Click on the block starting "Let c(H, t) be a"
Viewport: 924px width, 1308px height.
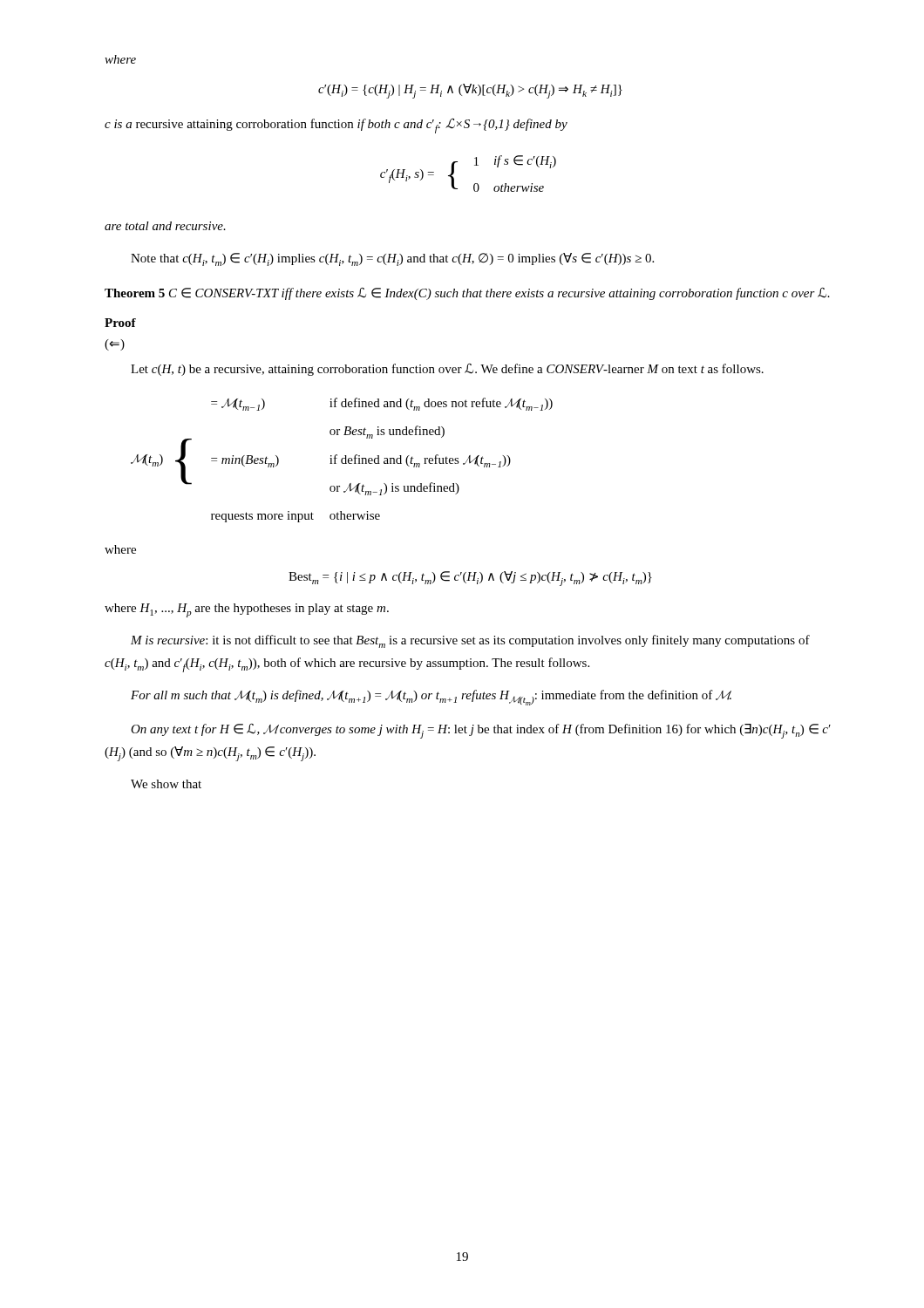click(x=447, y=369)
